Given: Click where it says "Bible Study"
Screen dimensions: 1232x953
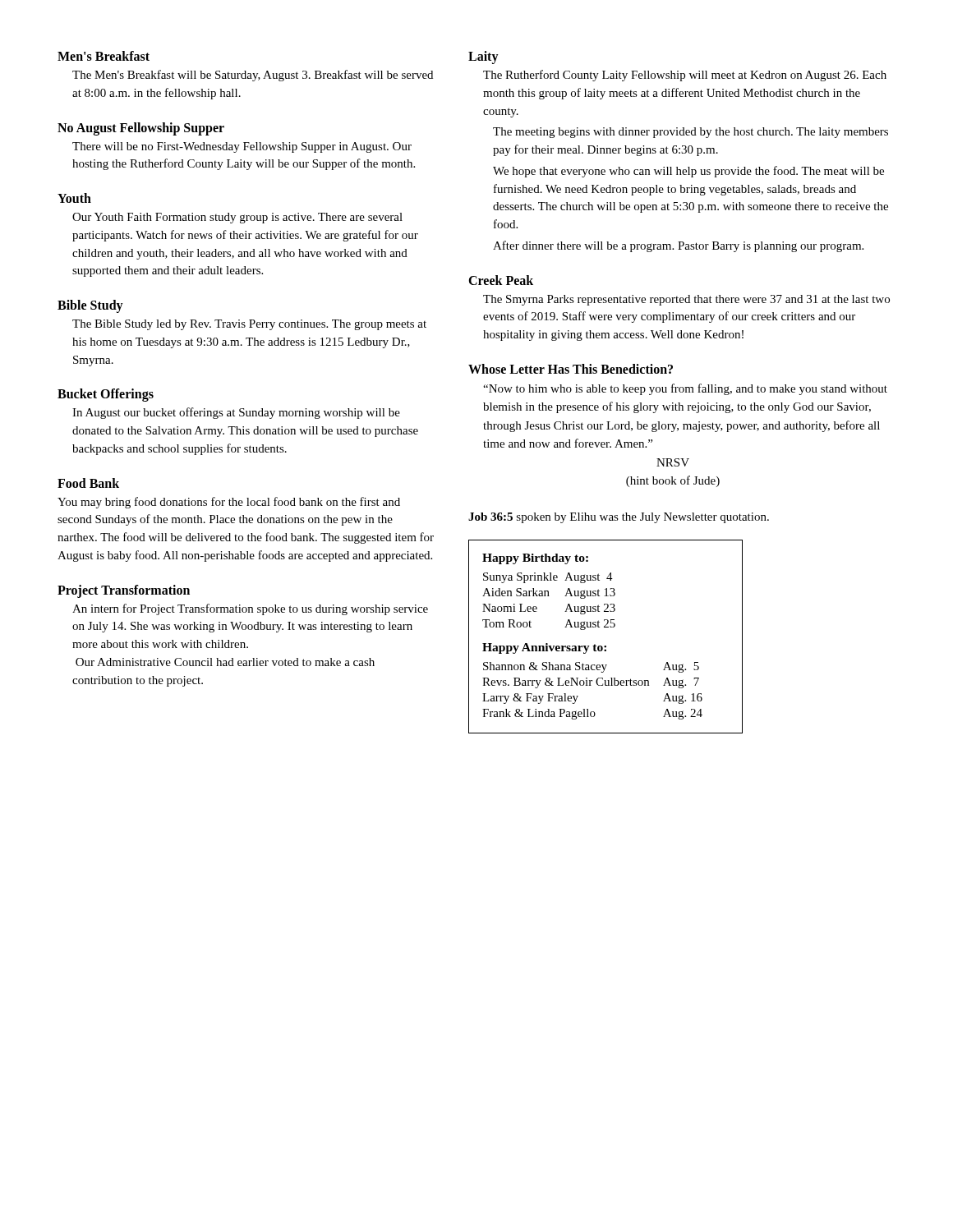Looking at the screenshot, I should [90, 305].
